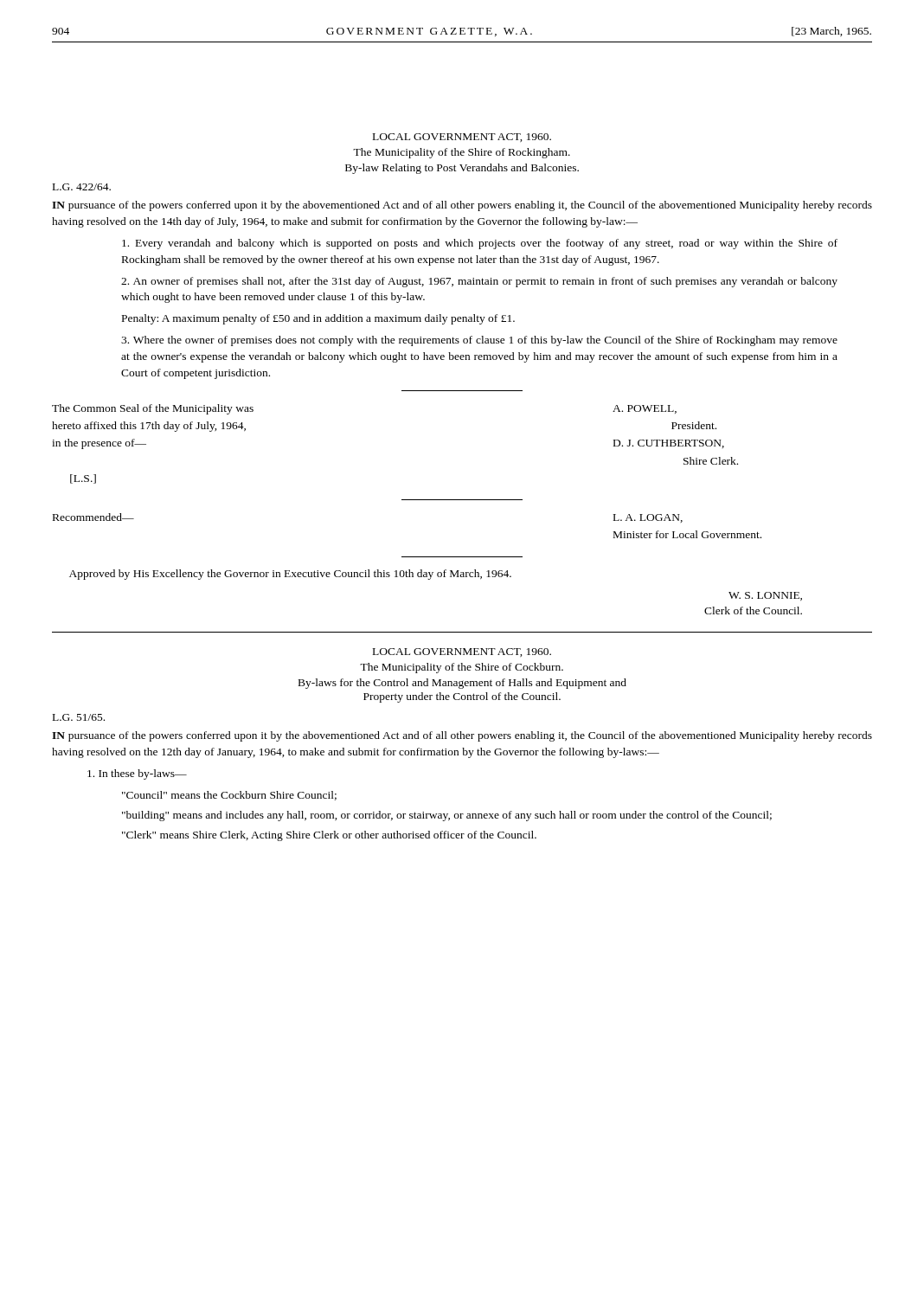Navigate to the text starting "Penalty: A maximum penalty of £50 and"
The height and width of the screenshot is (1298, 924).
tap(318, 318)
